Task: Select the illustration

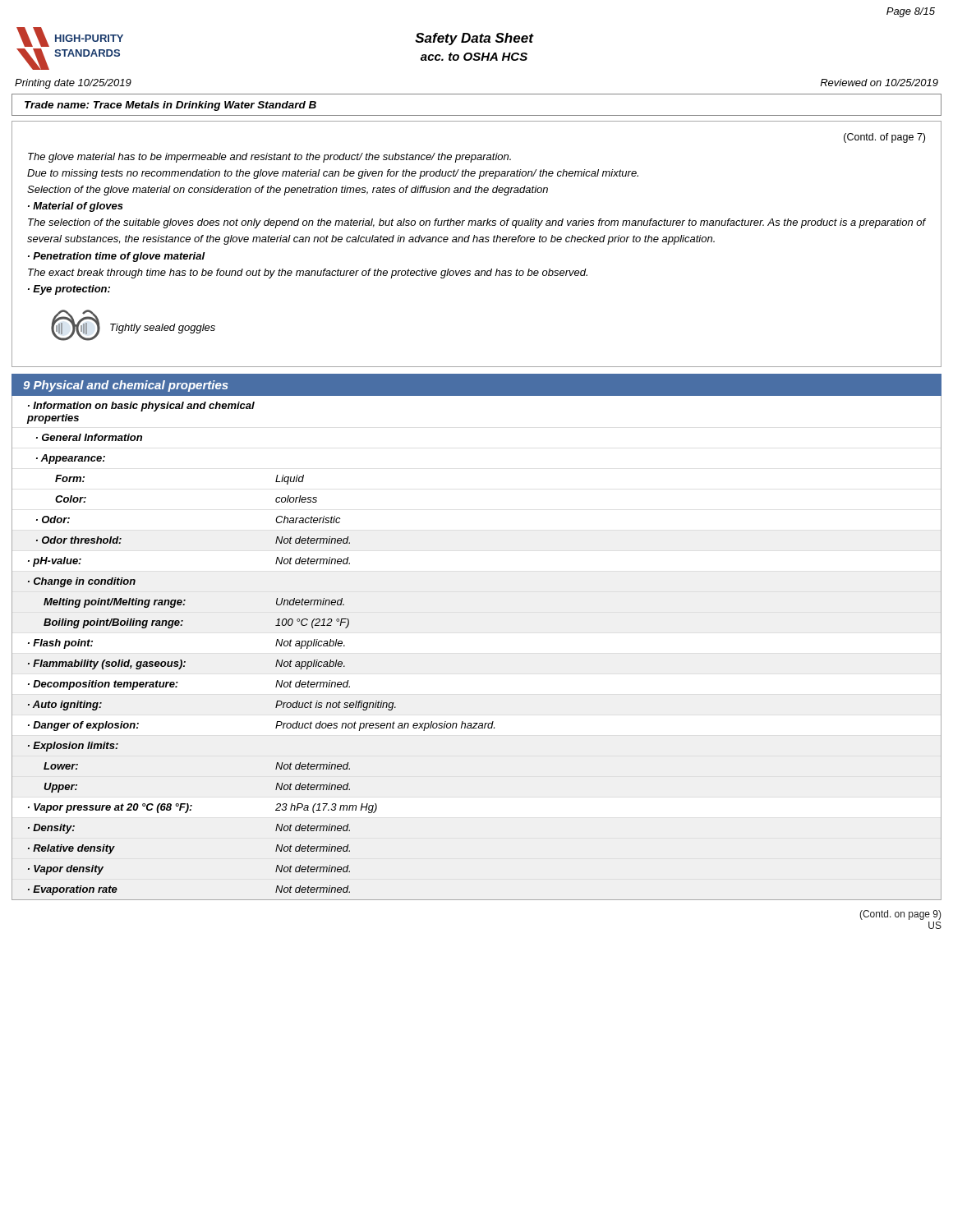Action: pos(76,328)
